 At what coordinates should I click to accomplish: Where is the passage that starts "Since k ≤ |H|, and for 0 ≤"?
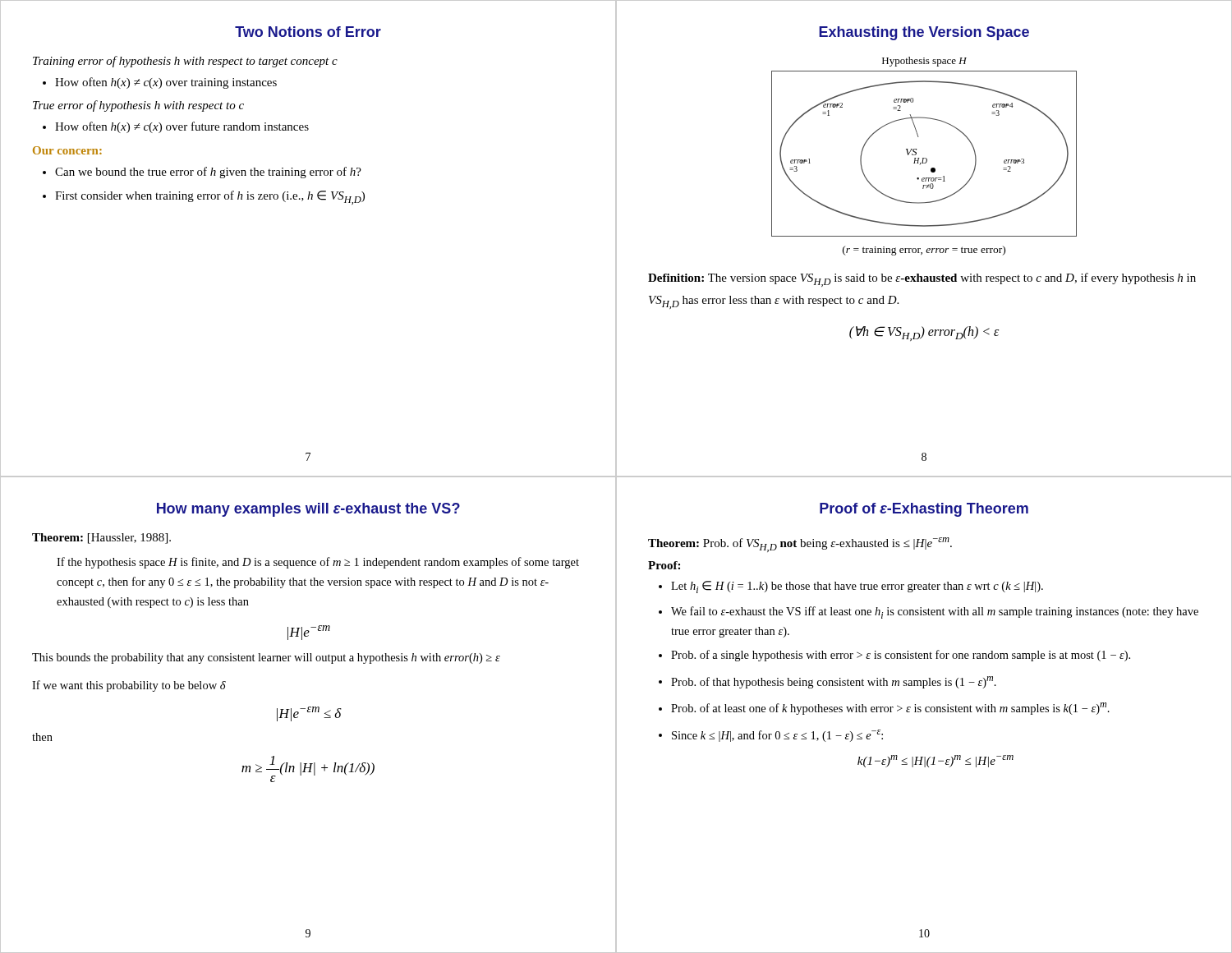[936, 748]
